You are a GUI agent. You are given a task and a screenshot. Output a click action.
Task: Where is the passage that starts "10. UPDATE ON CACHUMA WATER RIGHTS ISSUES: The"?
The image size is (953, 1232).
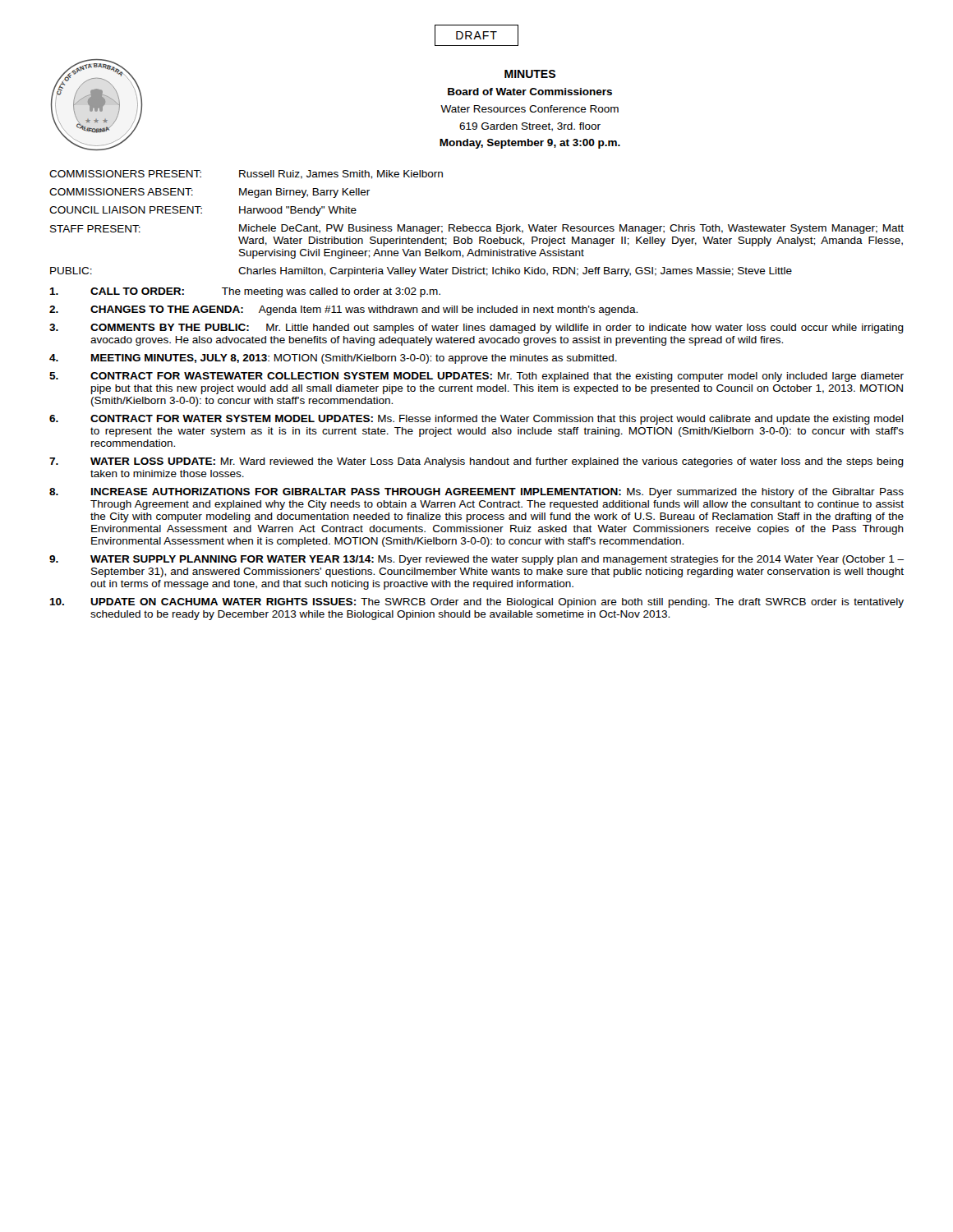476,608
